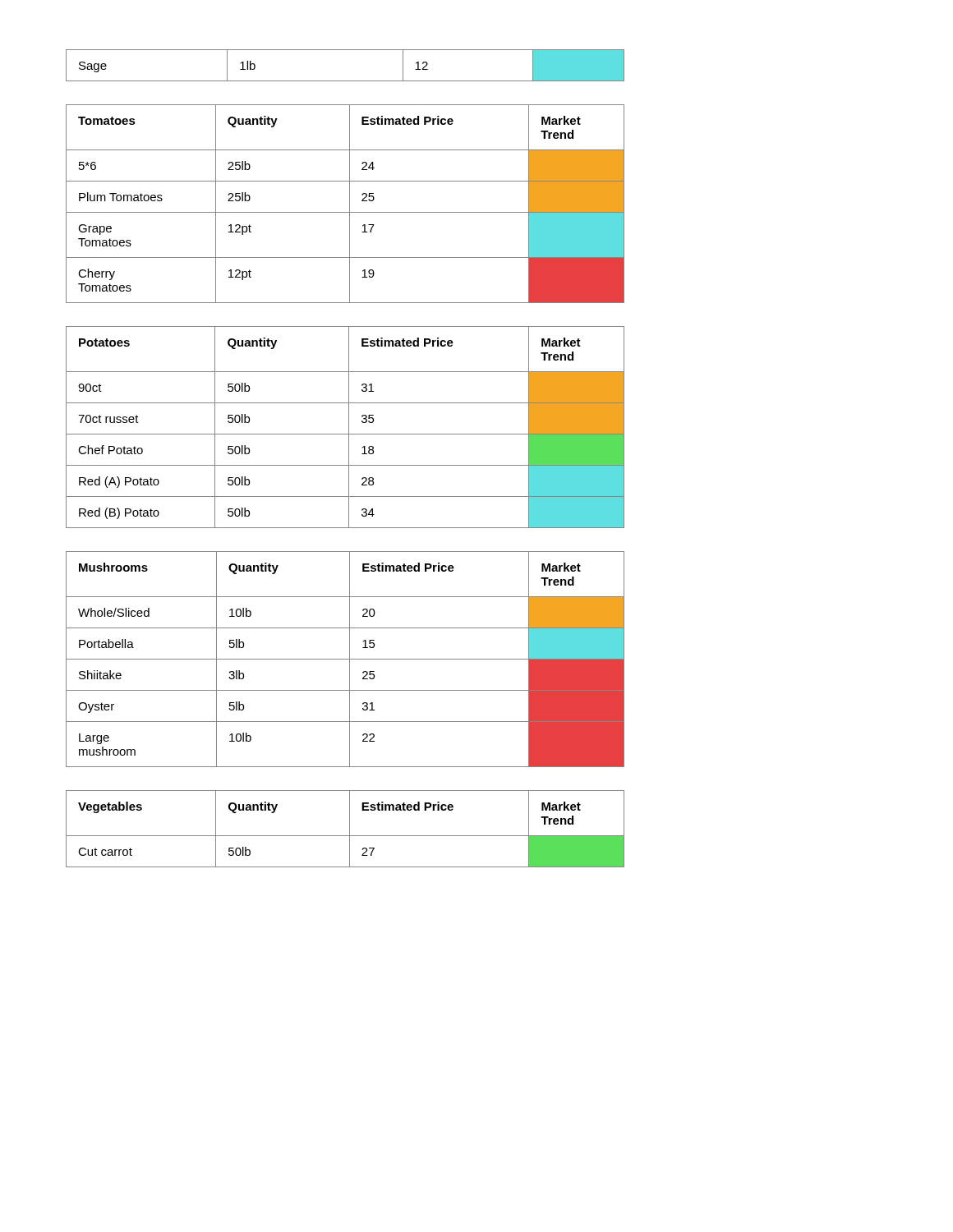This screenshot has width=953, height=1232.
Task: Find the table that mentions "1lb"
Action: 476,65
